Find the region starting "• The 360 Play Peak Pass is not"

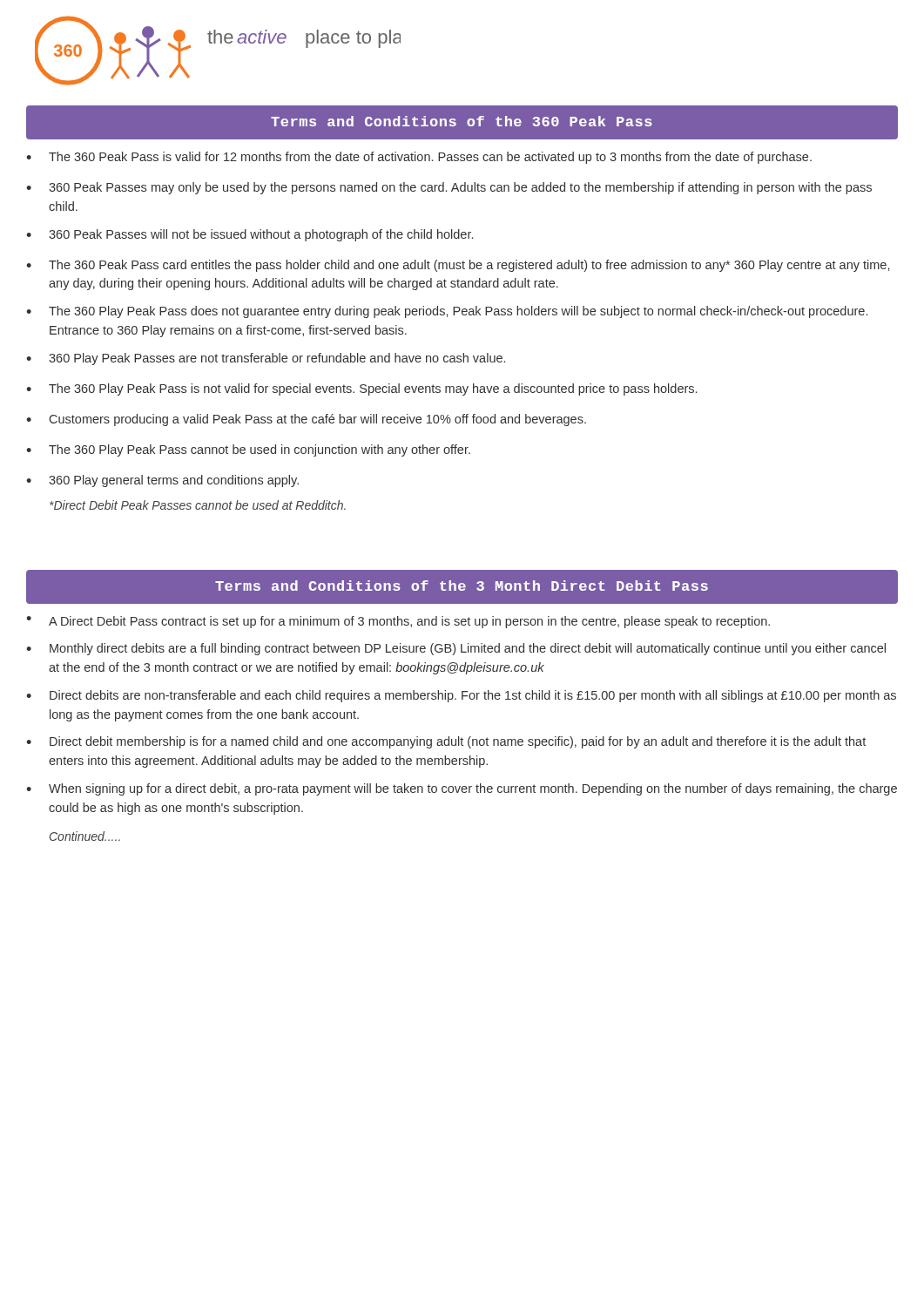coord(462,390)
